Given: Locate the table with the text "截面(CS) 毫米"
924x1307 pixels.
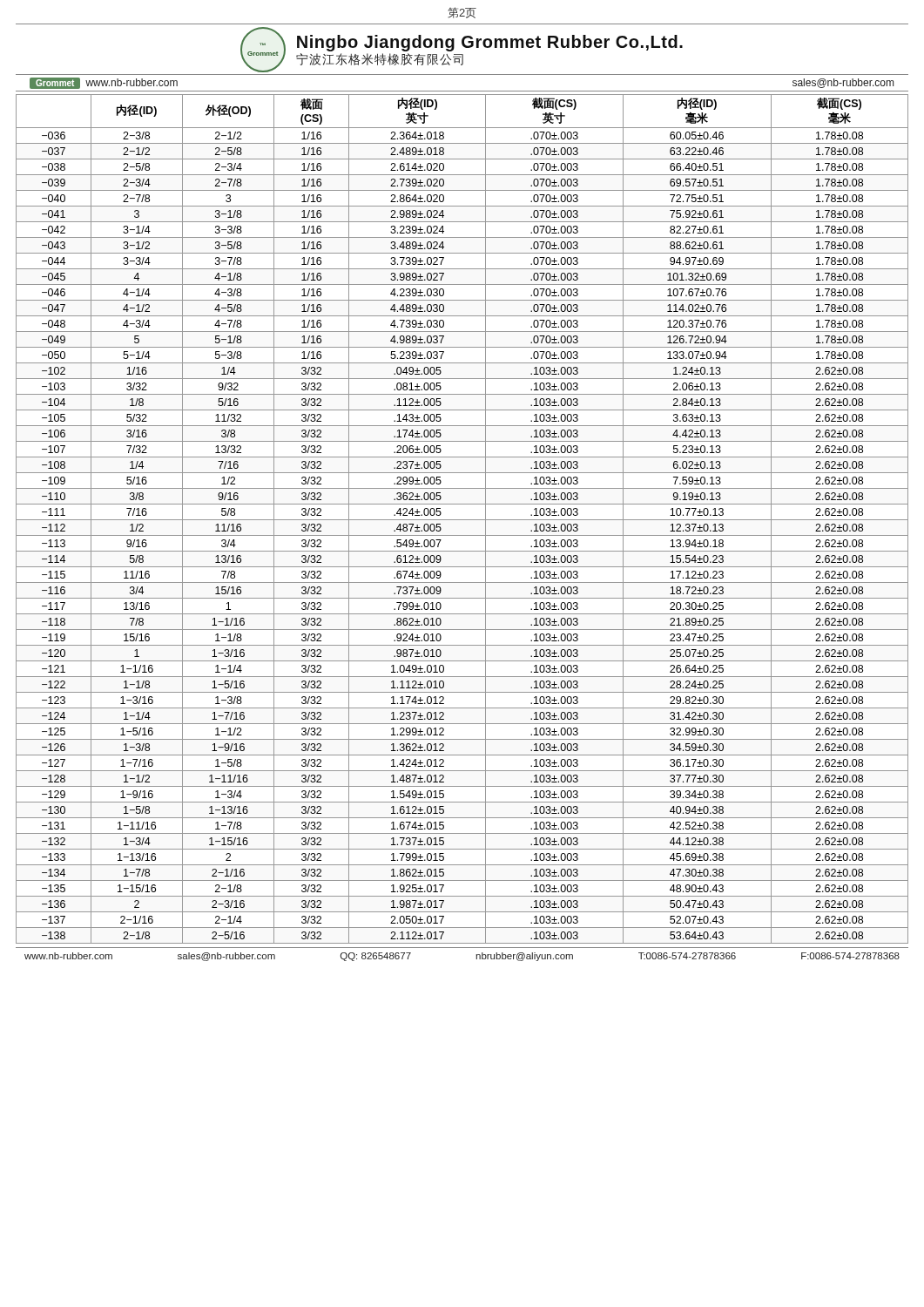Looking at the screenshot, I should (x=462, y=519).
